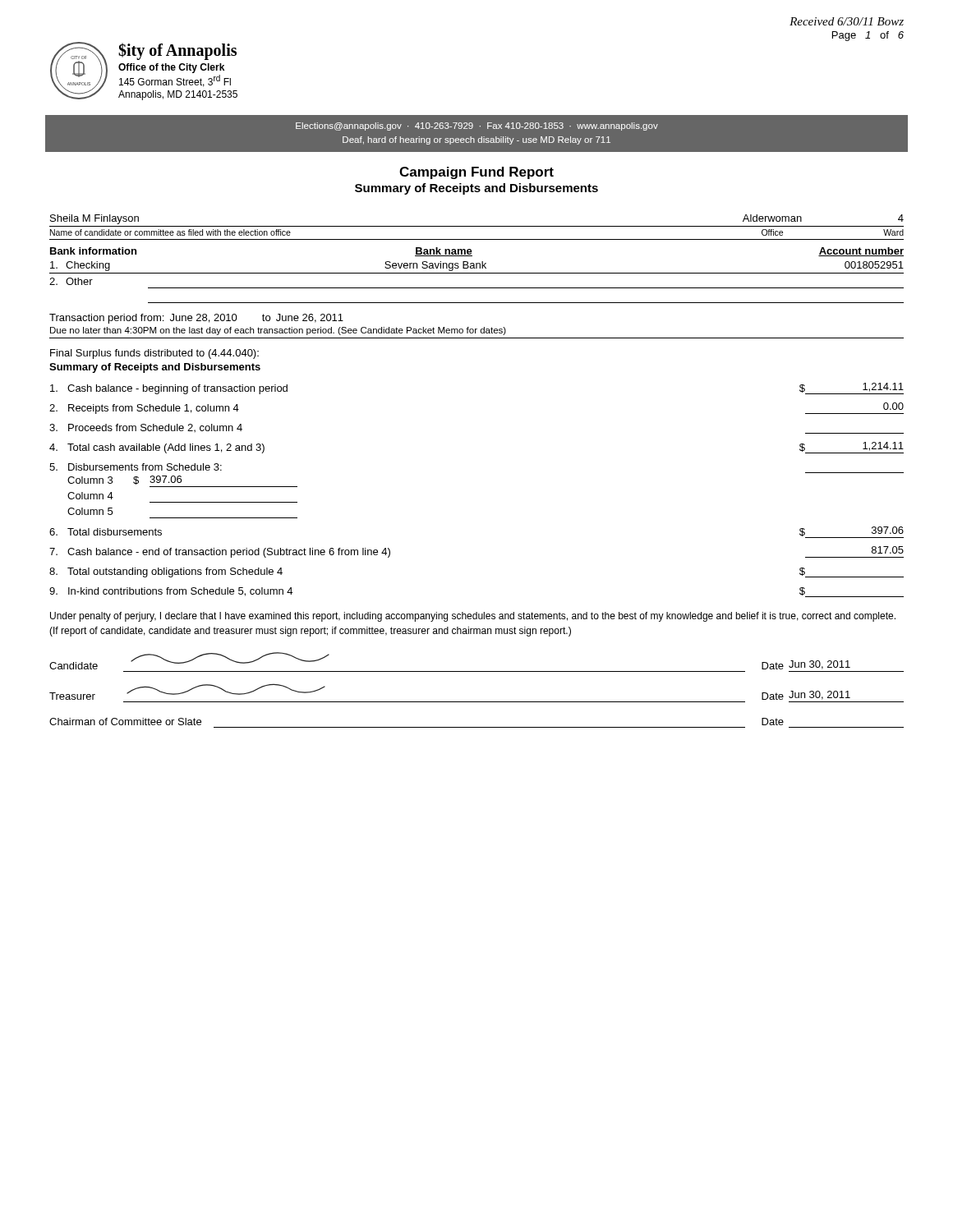
Task: Navigate to the text starting "Transaction period from:"
Action: click(196, 317)
